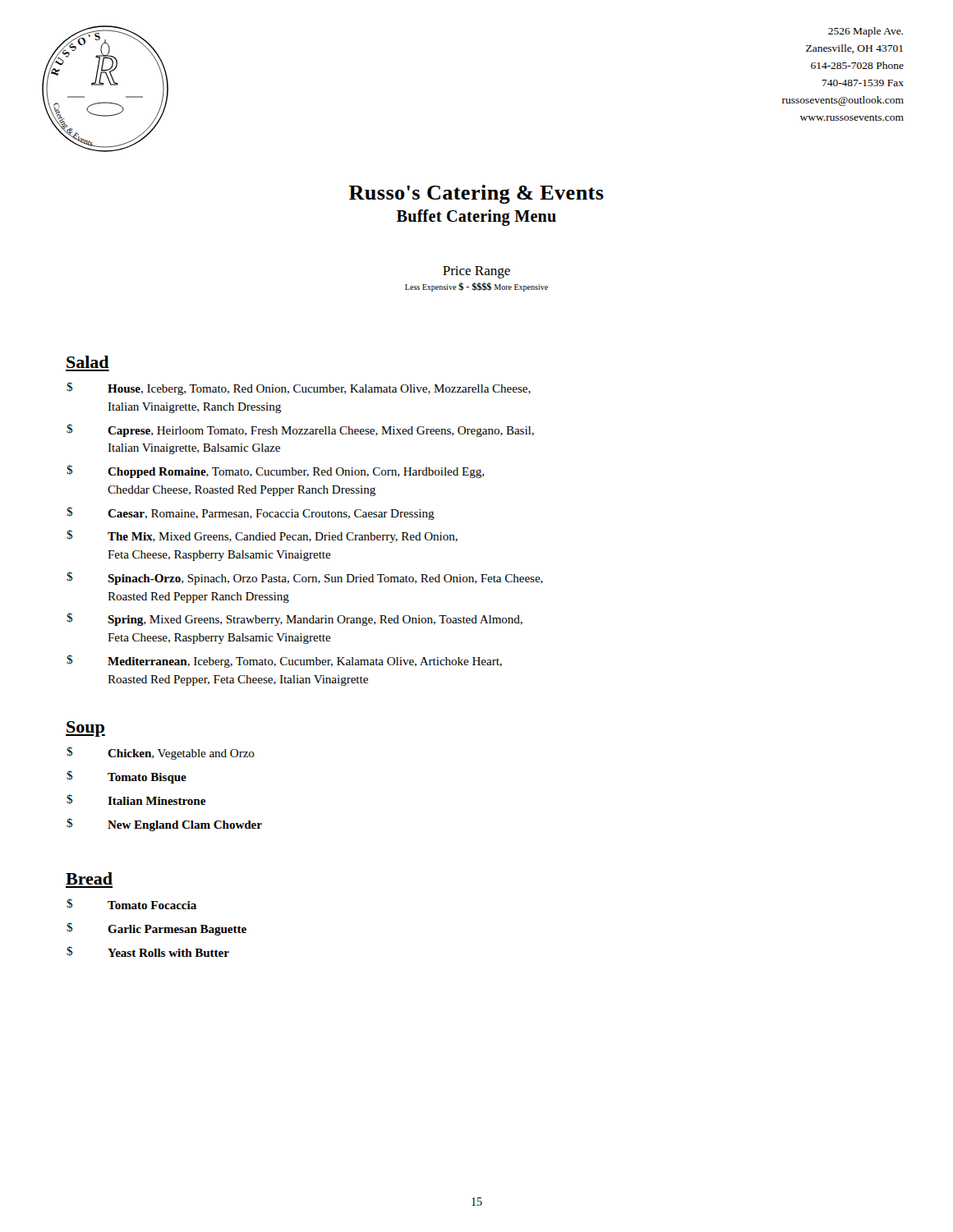The height and width of the screenshot is (1232, 953).
Task: Select the list item that says "$ The Mix, Mixed Greens,"
Action: (262, 536)
